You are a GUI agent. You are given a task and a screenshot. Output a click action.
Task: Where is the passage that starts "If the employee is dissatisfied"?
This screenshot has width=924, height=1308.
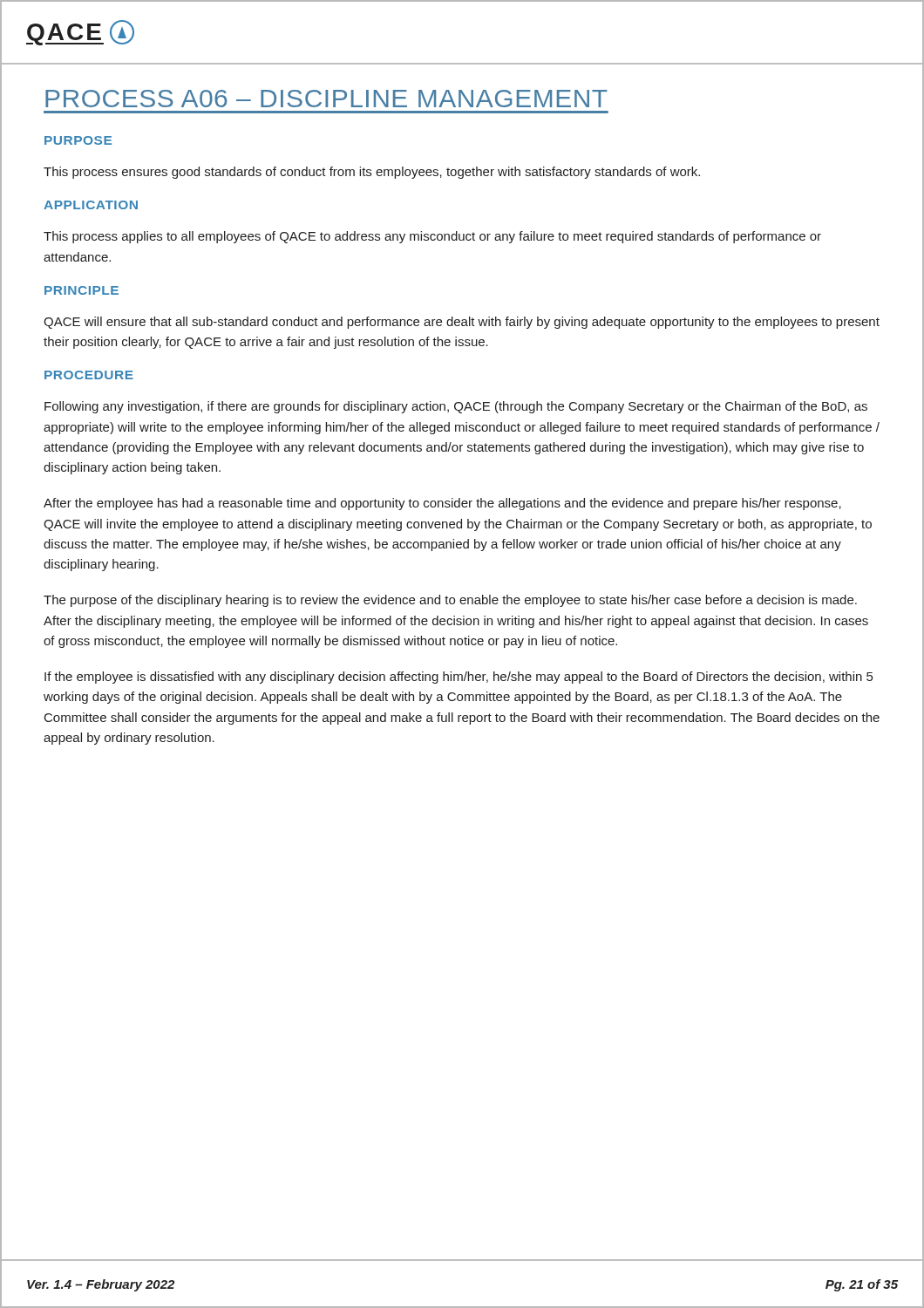462,707
